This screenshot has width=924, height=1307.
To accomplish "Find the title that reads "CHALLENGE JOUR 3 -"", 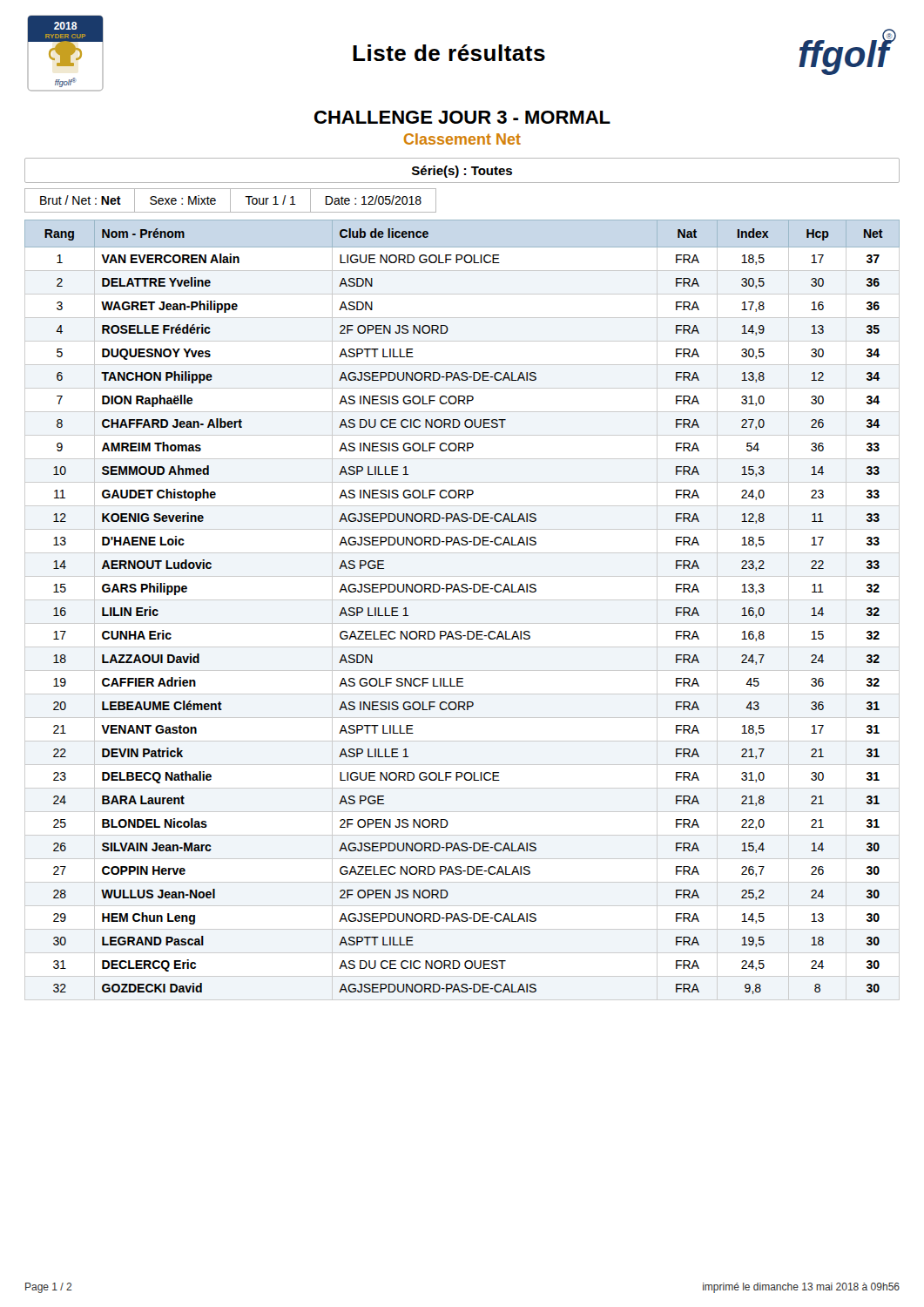I will [462, 117].
